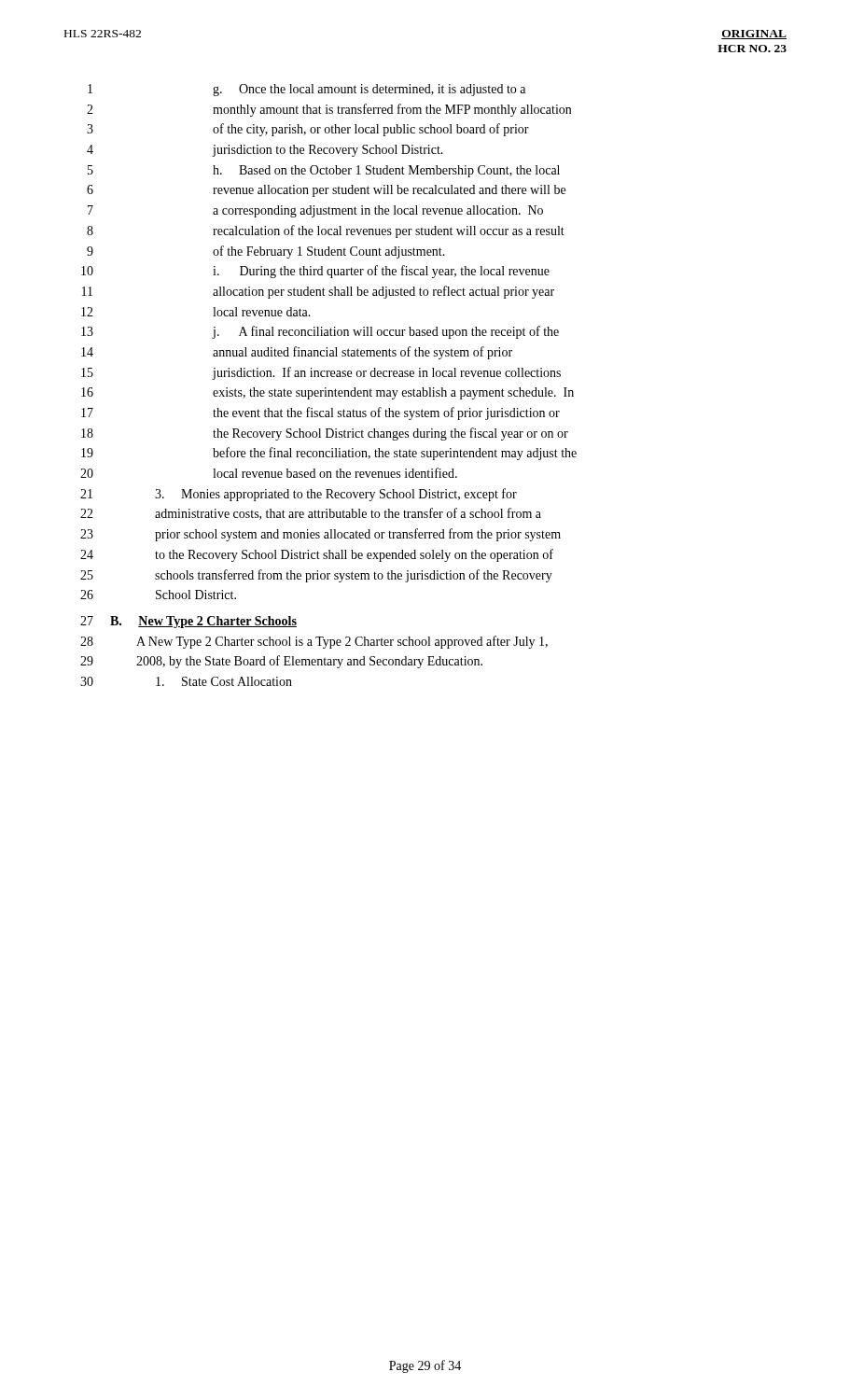This screenshot has width=850, height=1400.
Task: Where is the passage that starts "28 A New Type 2 Charter school is"?
Action: tap(425, 642)
